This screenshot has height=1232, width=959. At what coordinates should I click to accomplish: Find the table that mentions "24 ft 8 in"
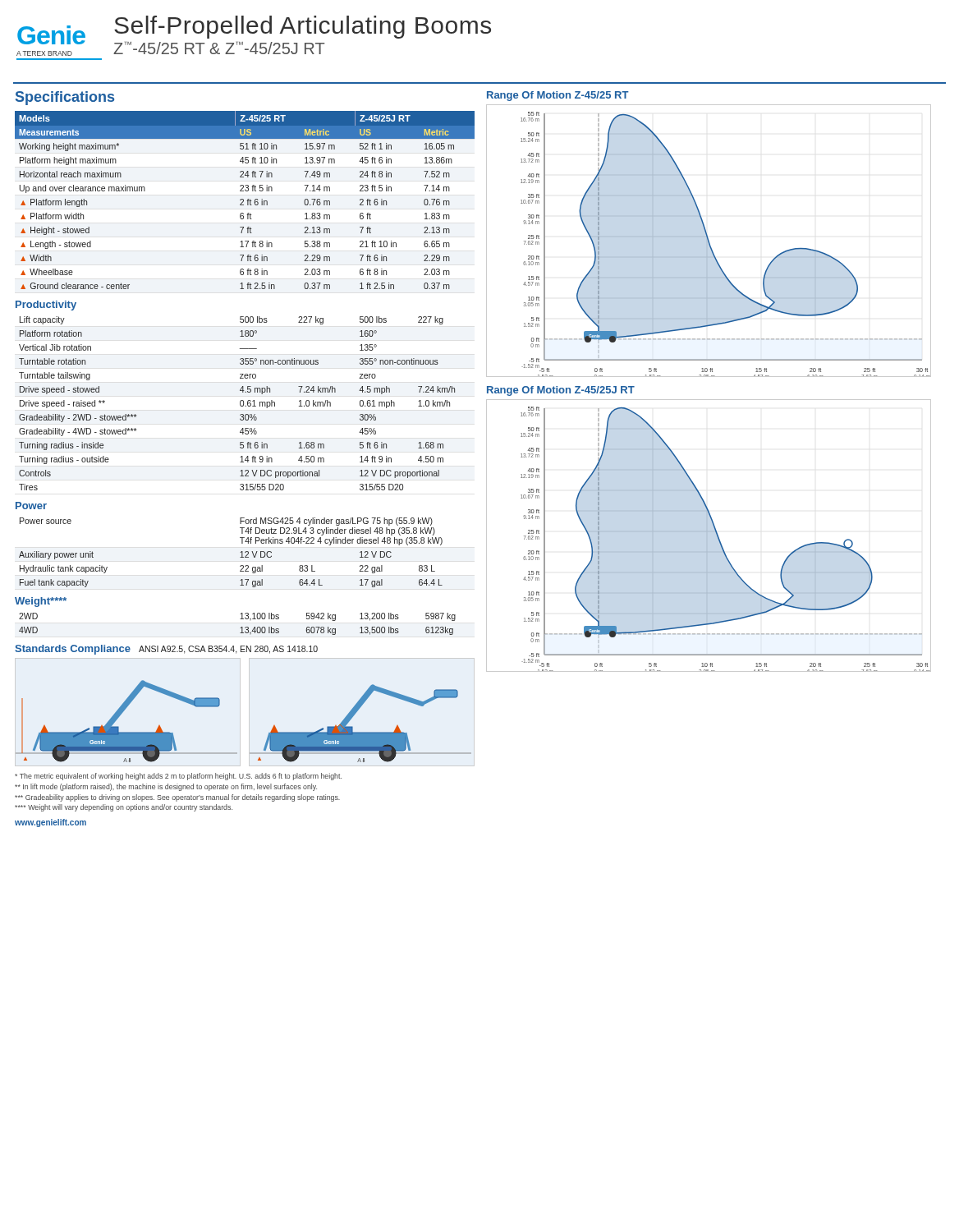(x=245, y=202)
